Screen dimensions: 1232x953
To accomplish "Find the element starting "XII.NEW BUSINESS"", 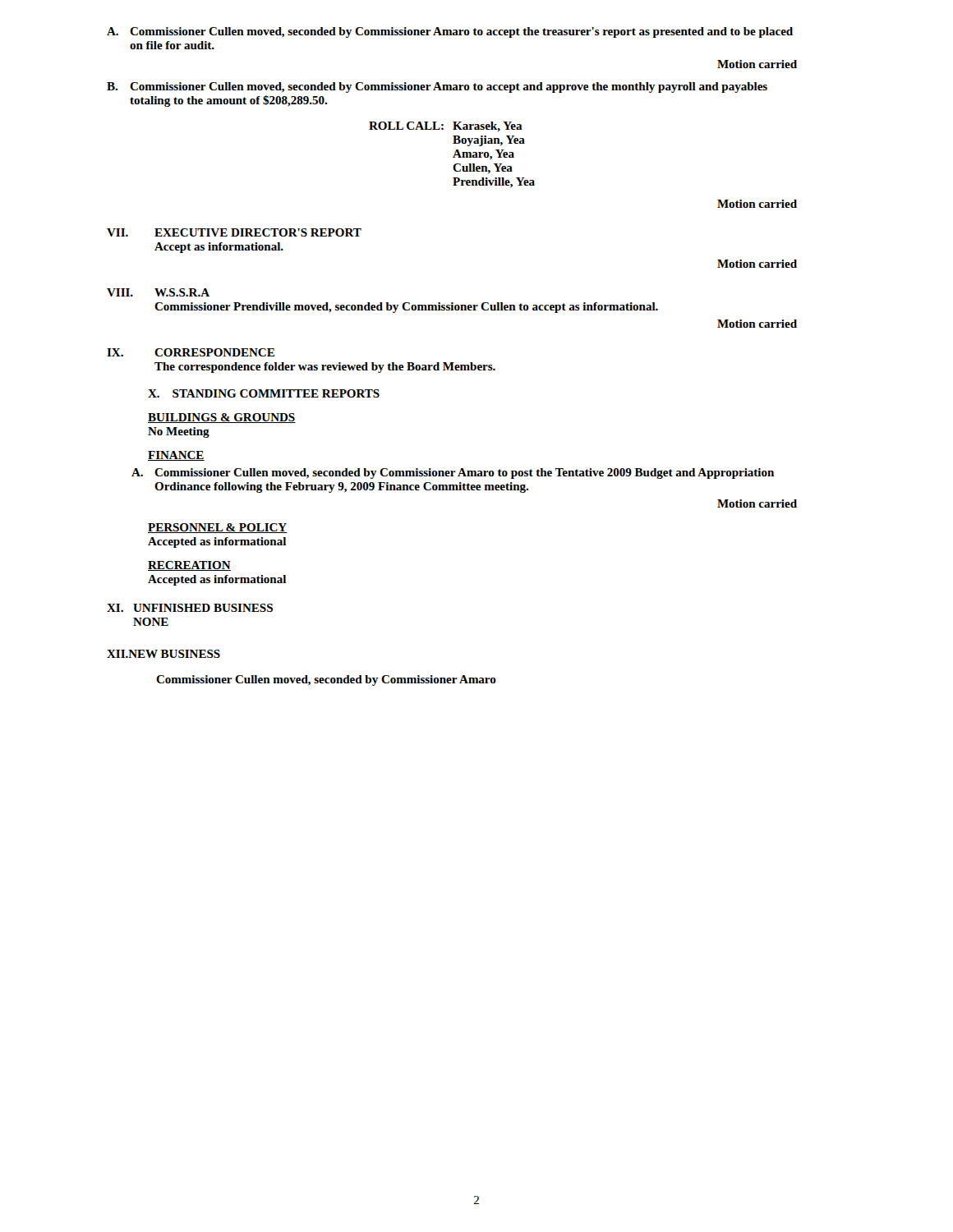I will tap(164, 654).
